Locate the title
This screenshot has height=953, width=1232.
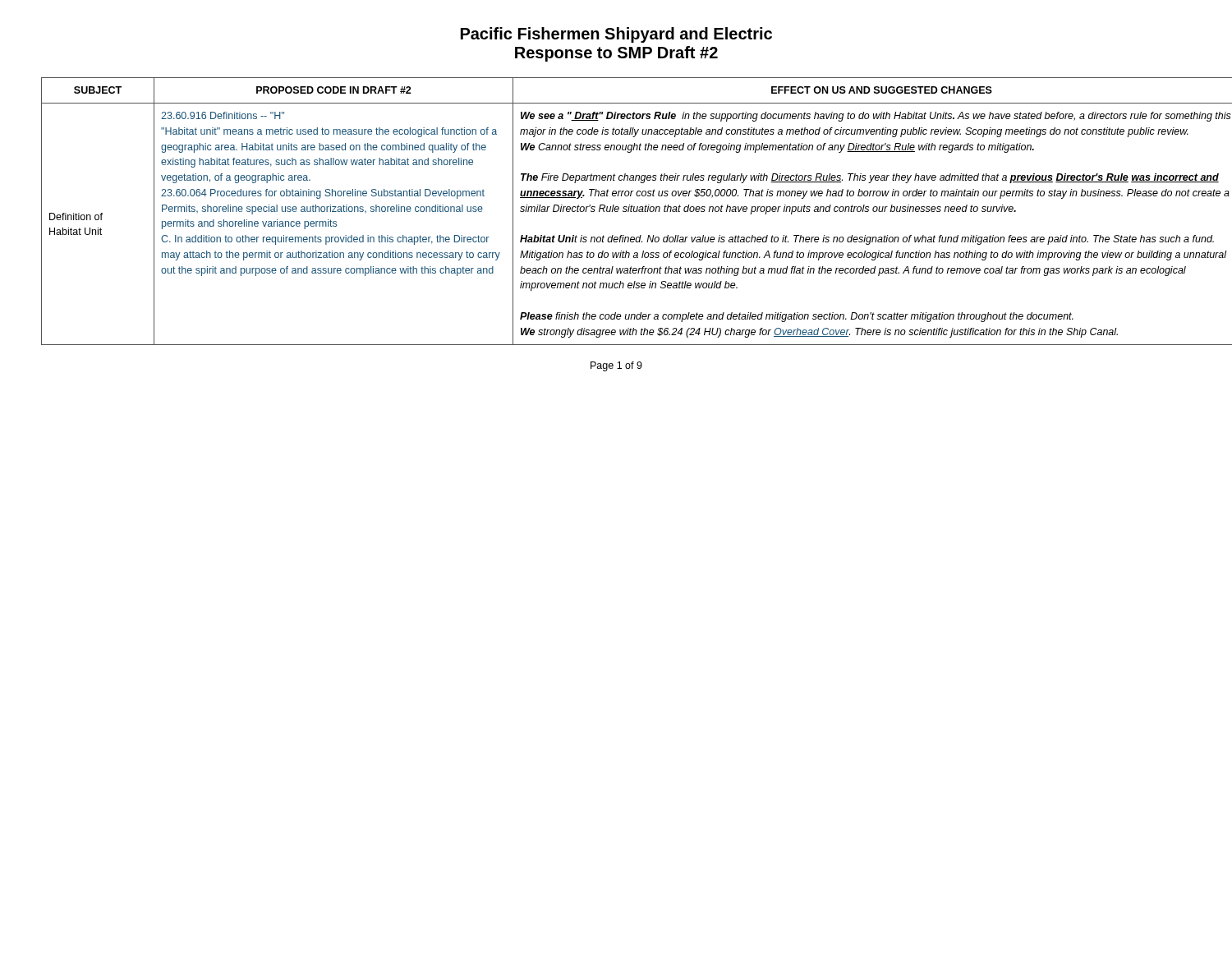point(616,44)
